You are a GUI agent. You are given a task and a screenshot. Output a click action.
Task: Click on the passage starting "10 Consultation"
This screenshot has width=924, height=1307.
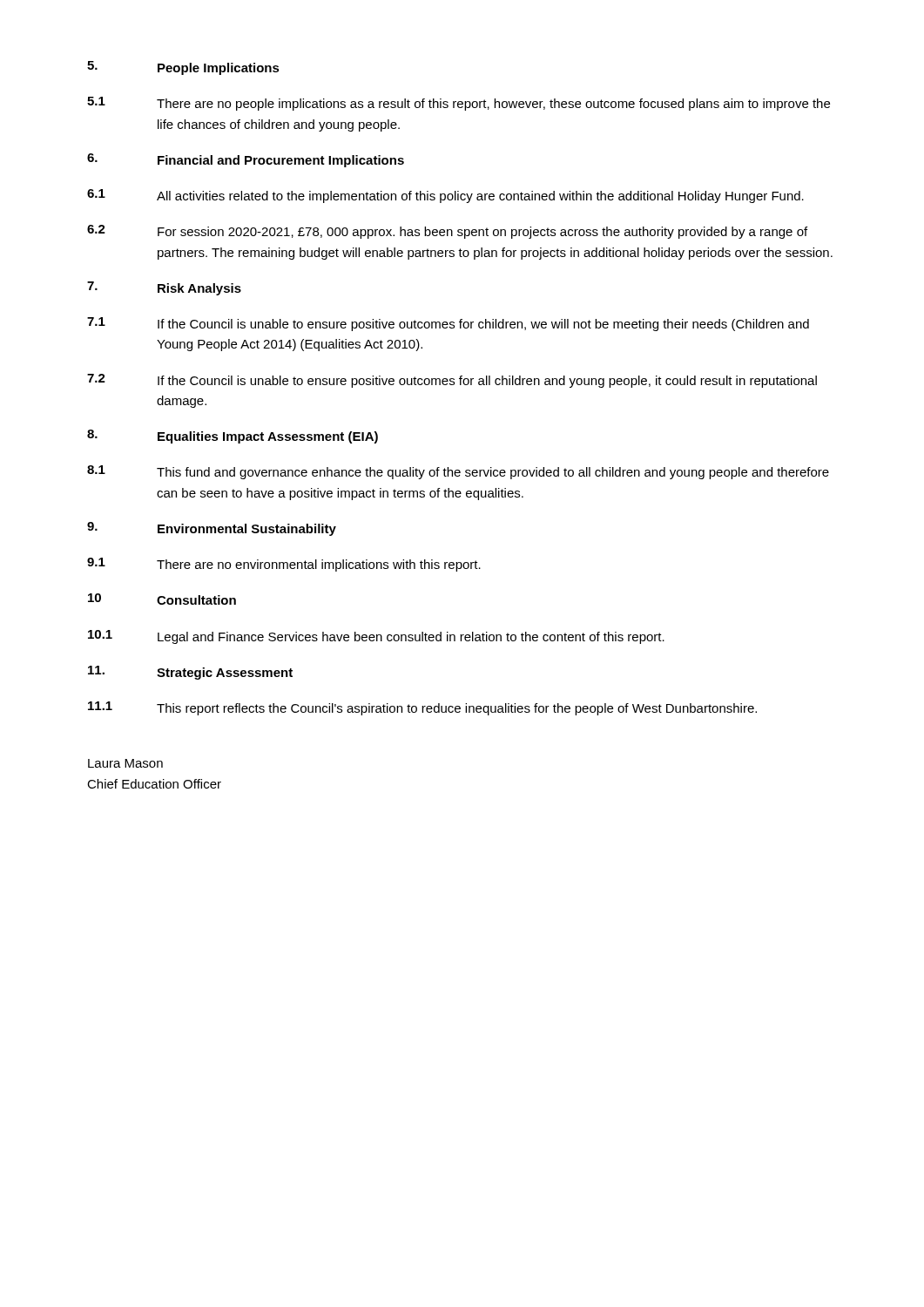click(162, 599)
